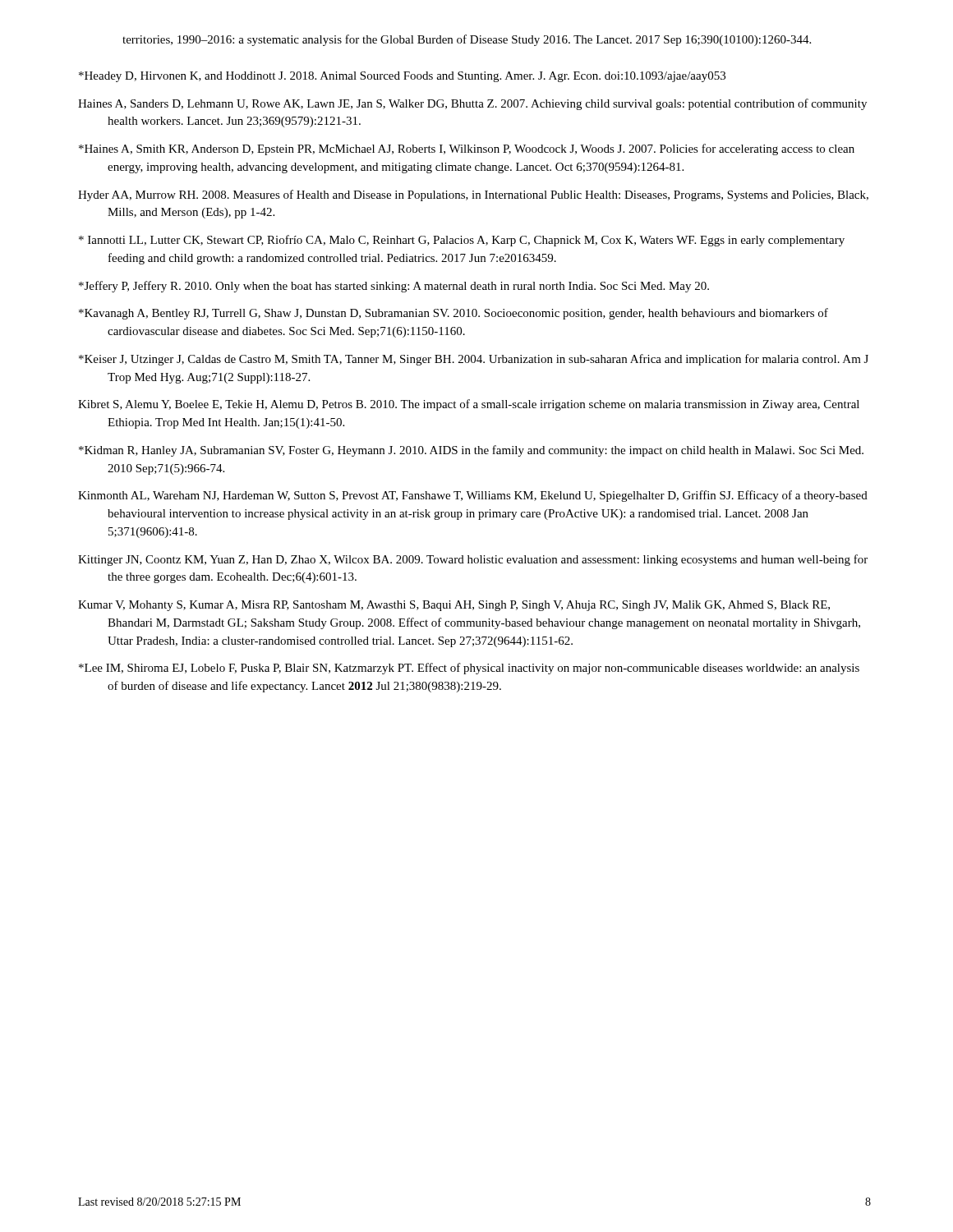953x1232 pixels.
Task: Navigate to the element starting "Haines A, Sanders D, Lehmann"
Action: 473,112
